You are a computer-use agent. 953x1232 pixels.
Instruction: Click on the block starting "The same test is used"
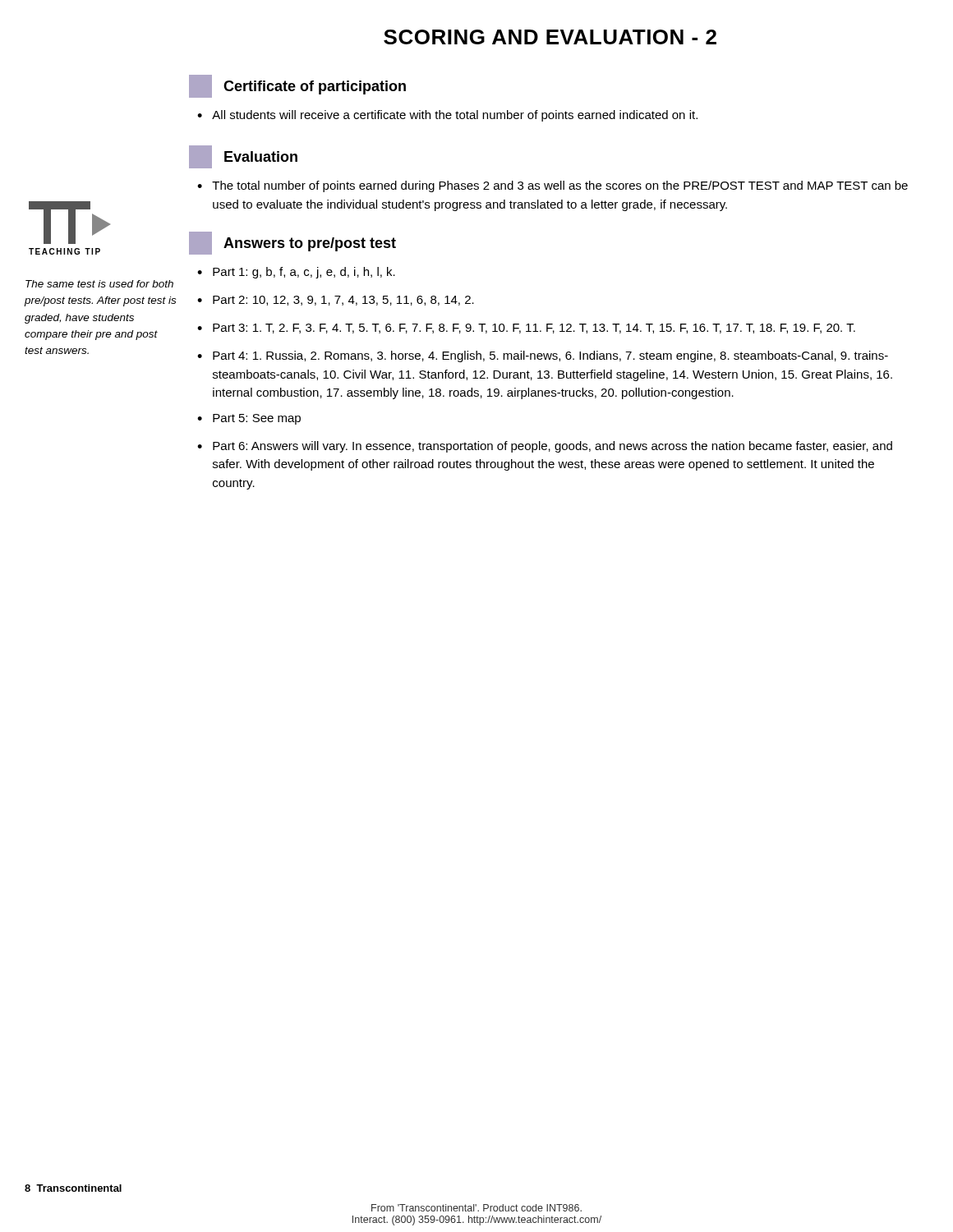[101, 317]
